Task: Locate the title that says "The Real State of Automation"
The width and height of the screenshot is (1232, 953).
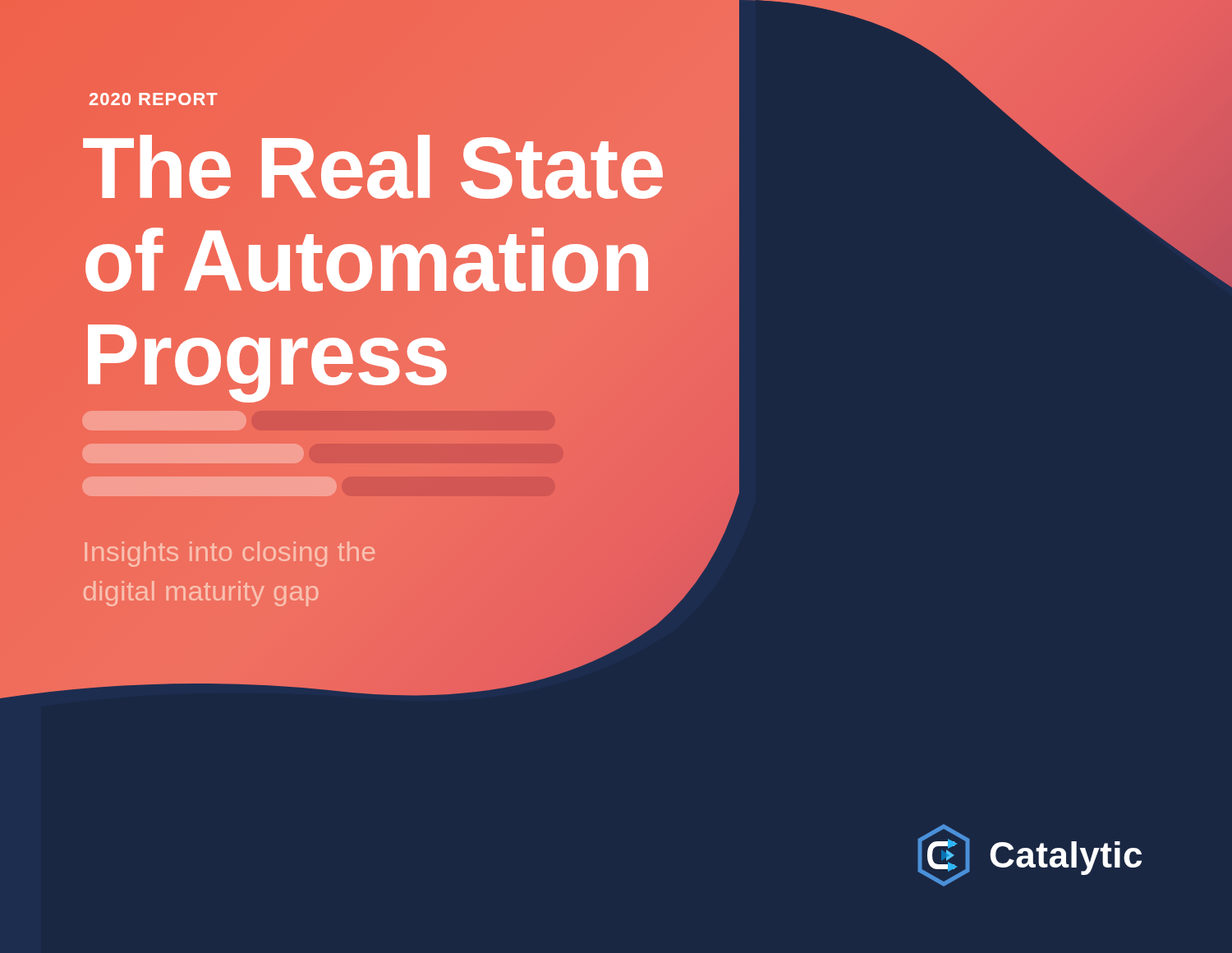Action: tap(374, 261)
